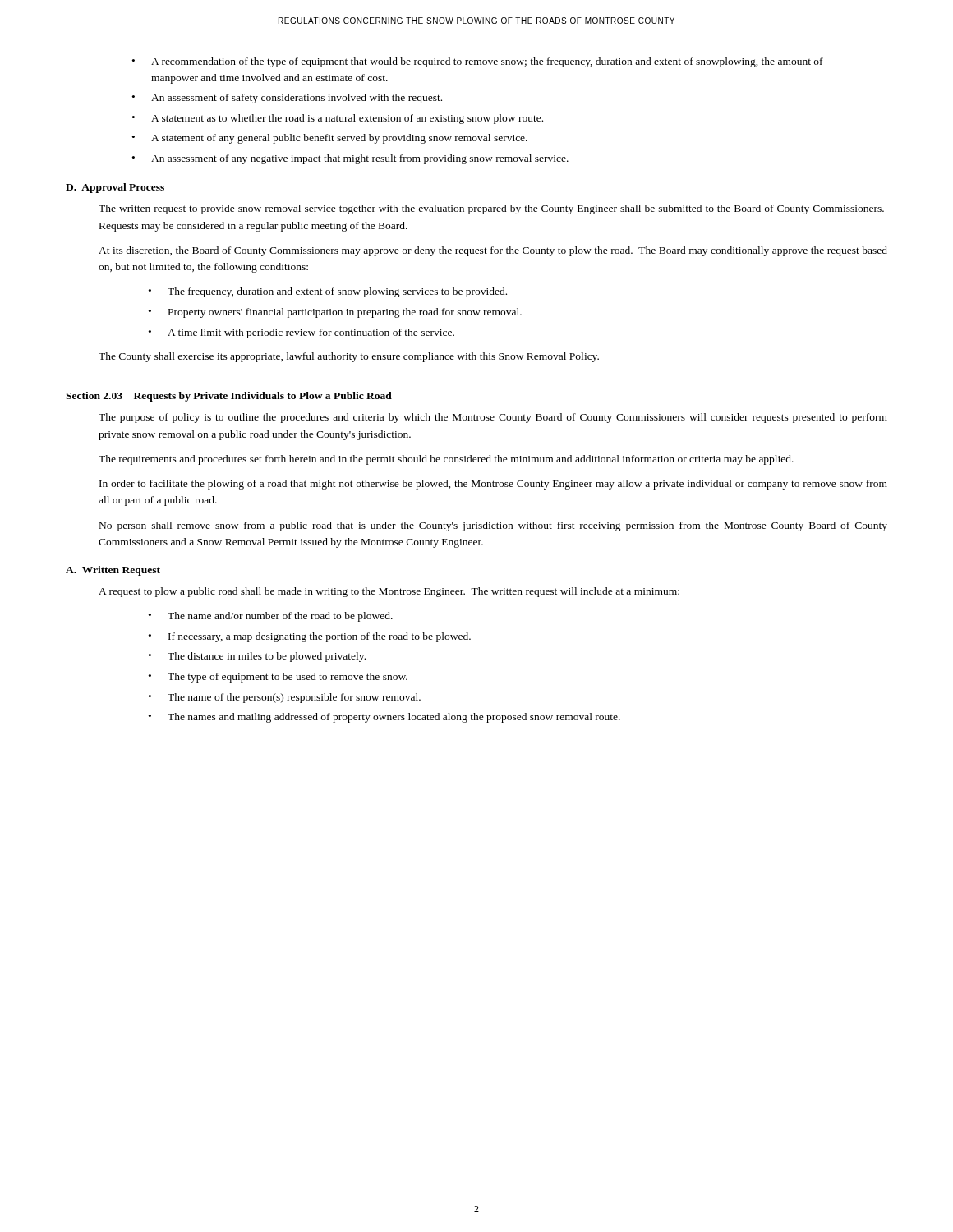Screen dimensions: 1232x953
Task: Locate the block of text that opens with "• The name of"
Action: coord(285,698)
